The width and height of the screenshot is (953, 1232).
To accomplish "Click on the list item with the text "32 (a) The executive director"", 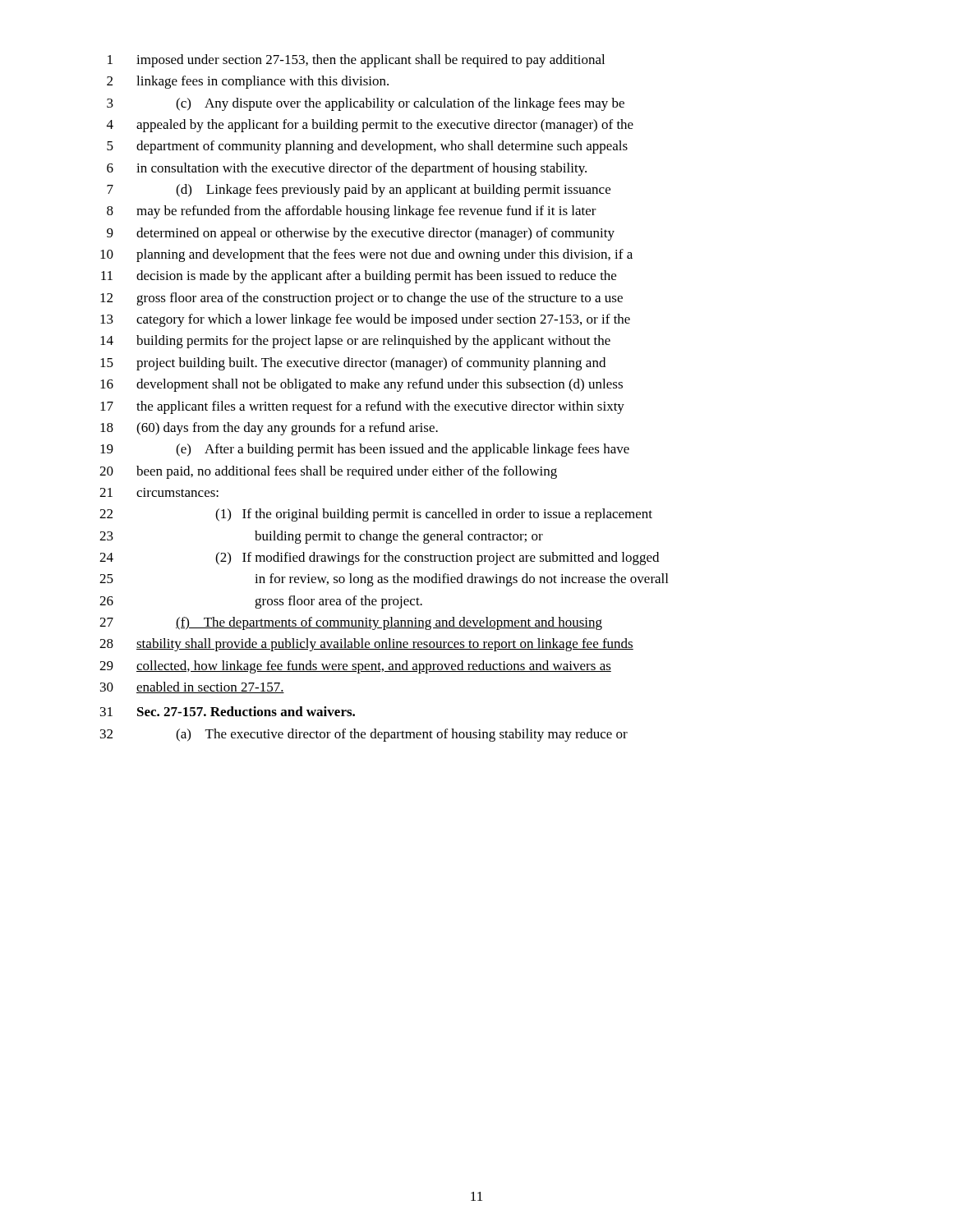I will [x=485, y=734].
